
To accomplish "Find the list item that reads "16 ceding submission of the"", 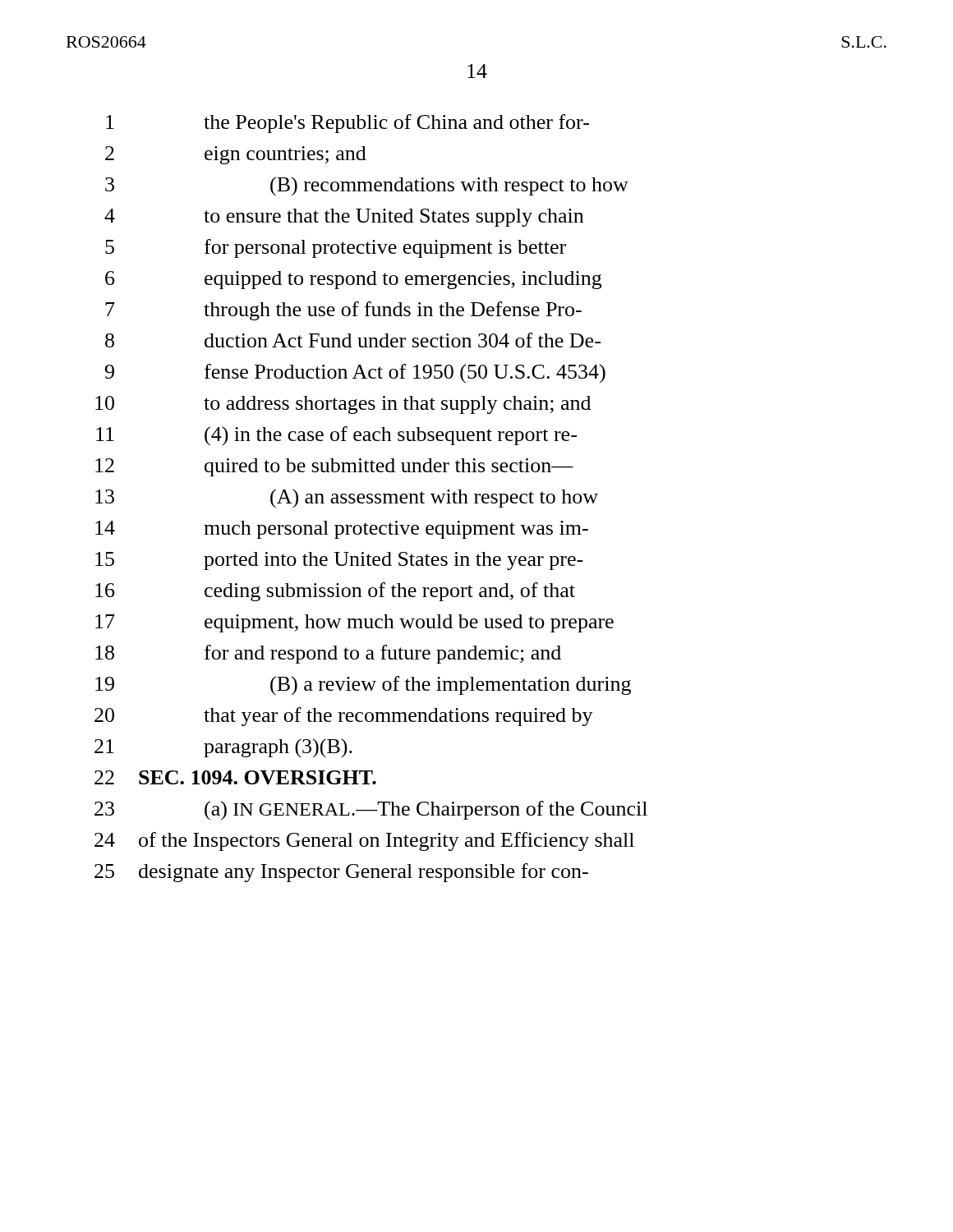I will 476,590.
